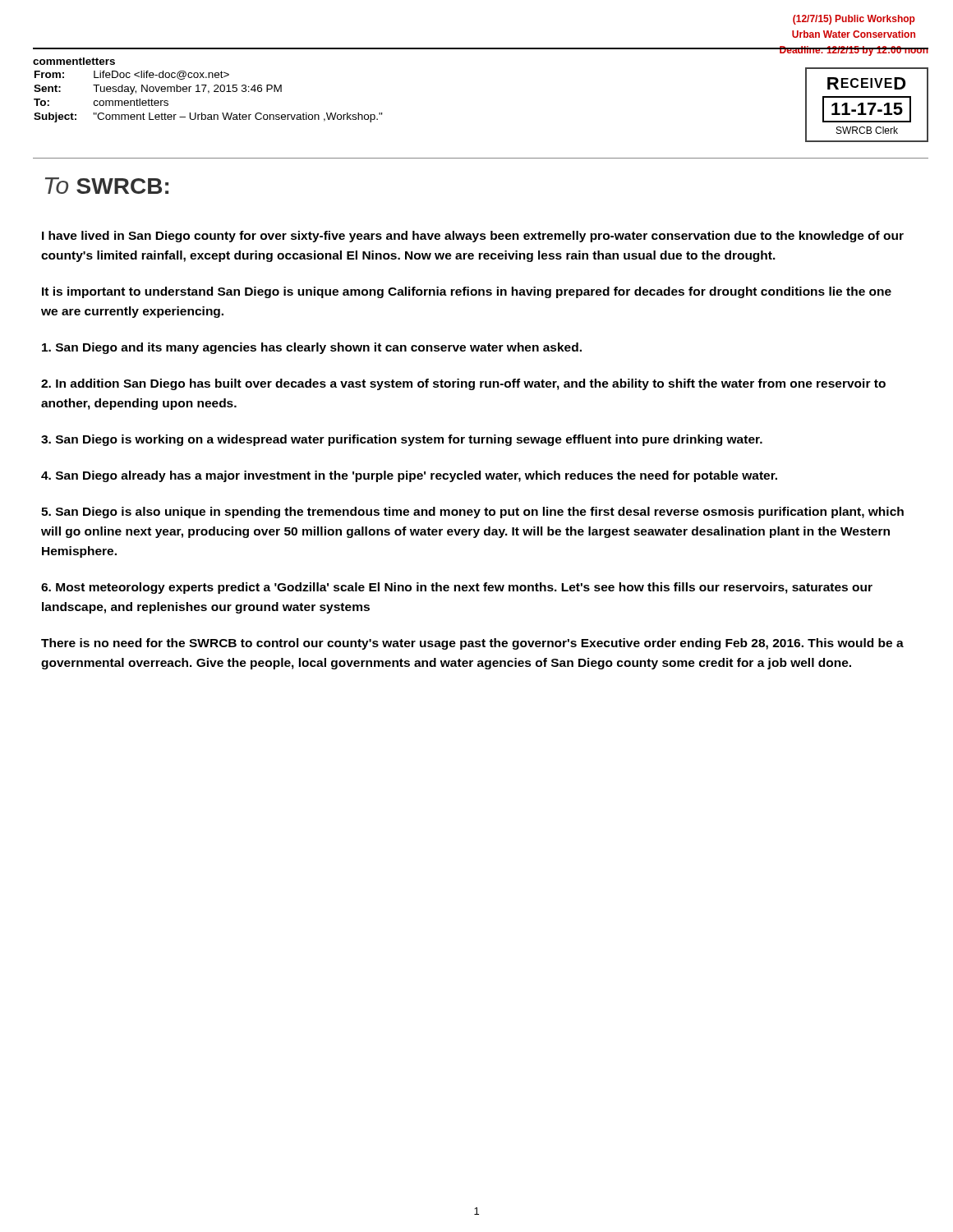Select the text block starting "4. San Diego already has a"
953x1232 pixels.
pyautogui.click(x=410, y=475)
